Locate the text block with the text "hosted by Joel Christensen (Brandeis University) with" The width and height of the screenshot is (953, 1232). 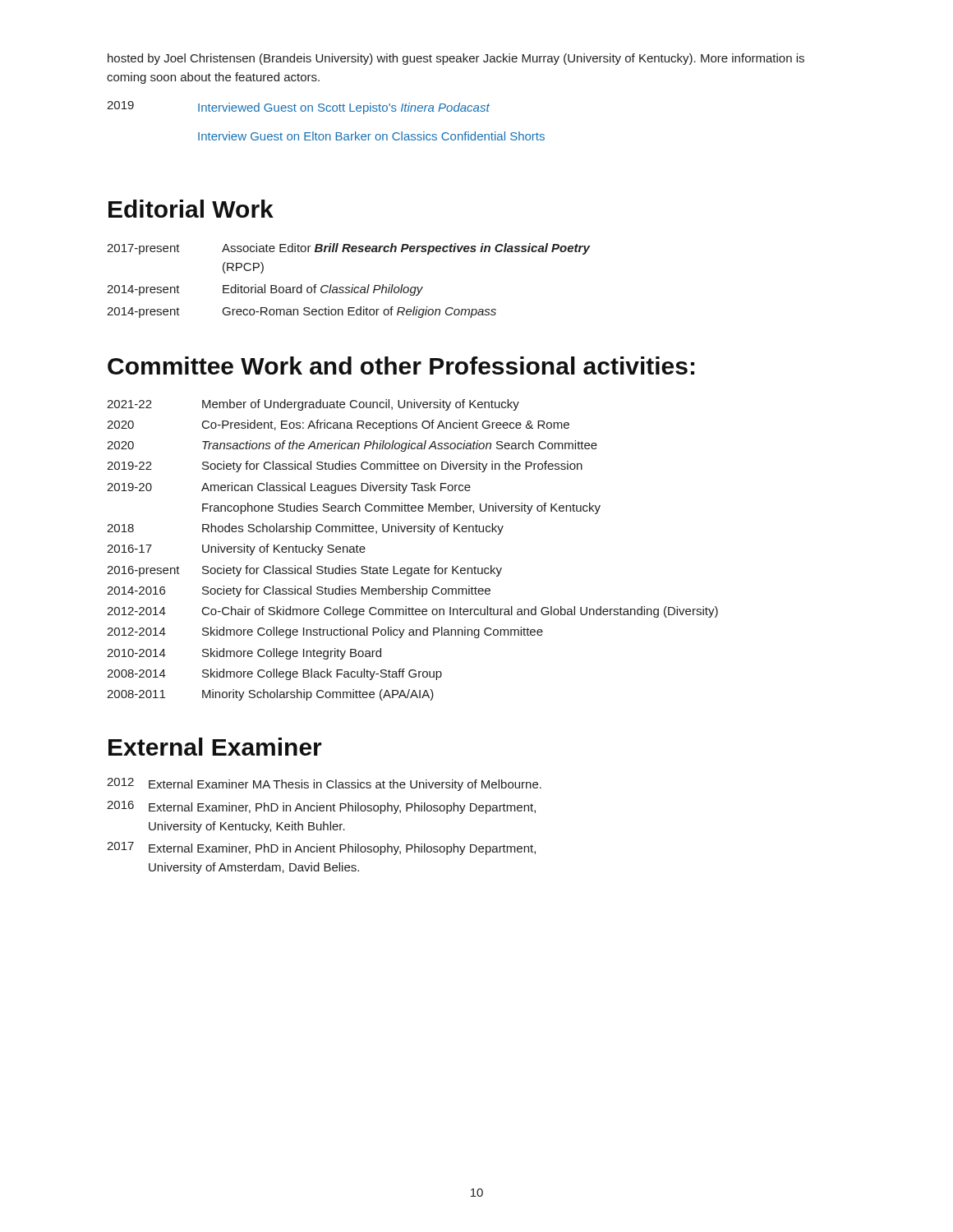[456, 67]
